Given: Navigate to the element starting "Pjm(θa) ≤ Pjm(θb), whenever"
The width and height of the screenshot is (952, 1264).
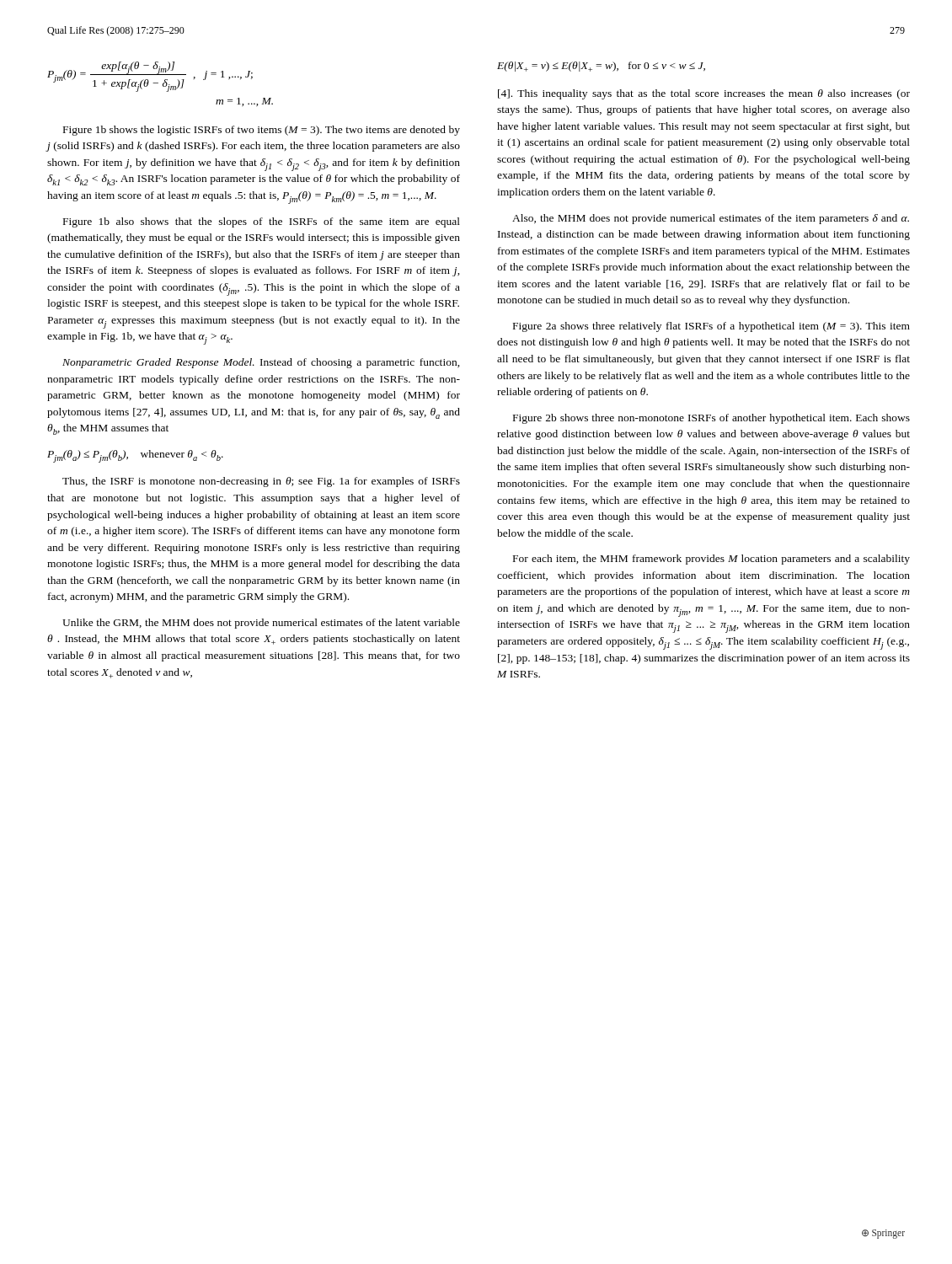Looking at the screenshot, I should [x=135, y=455].
